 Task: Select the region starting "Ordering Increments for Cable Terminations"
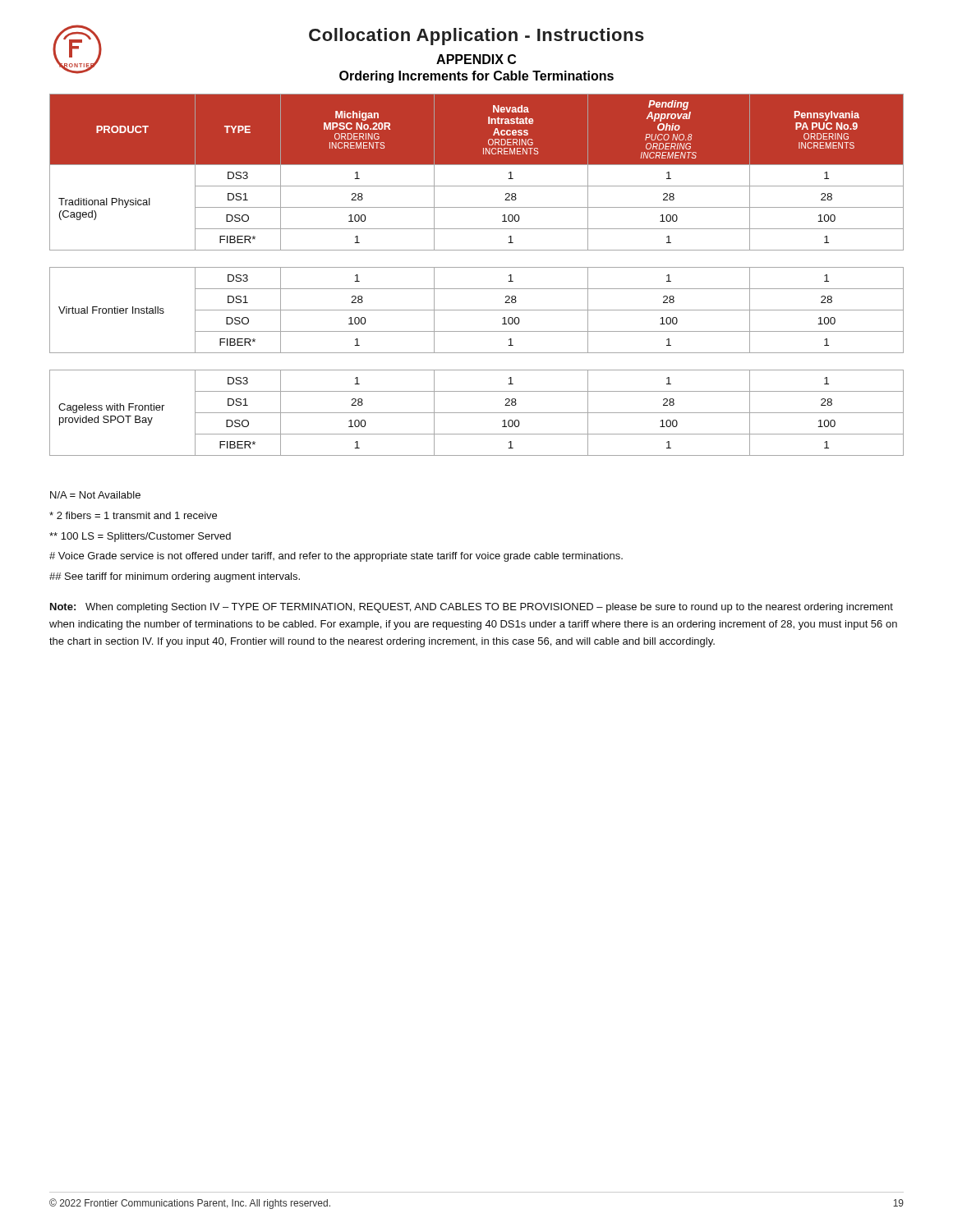click(476, 76)
